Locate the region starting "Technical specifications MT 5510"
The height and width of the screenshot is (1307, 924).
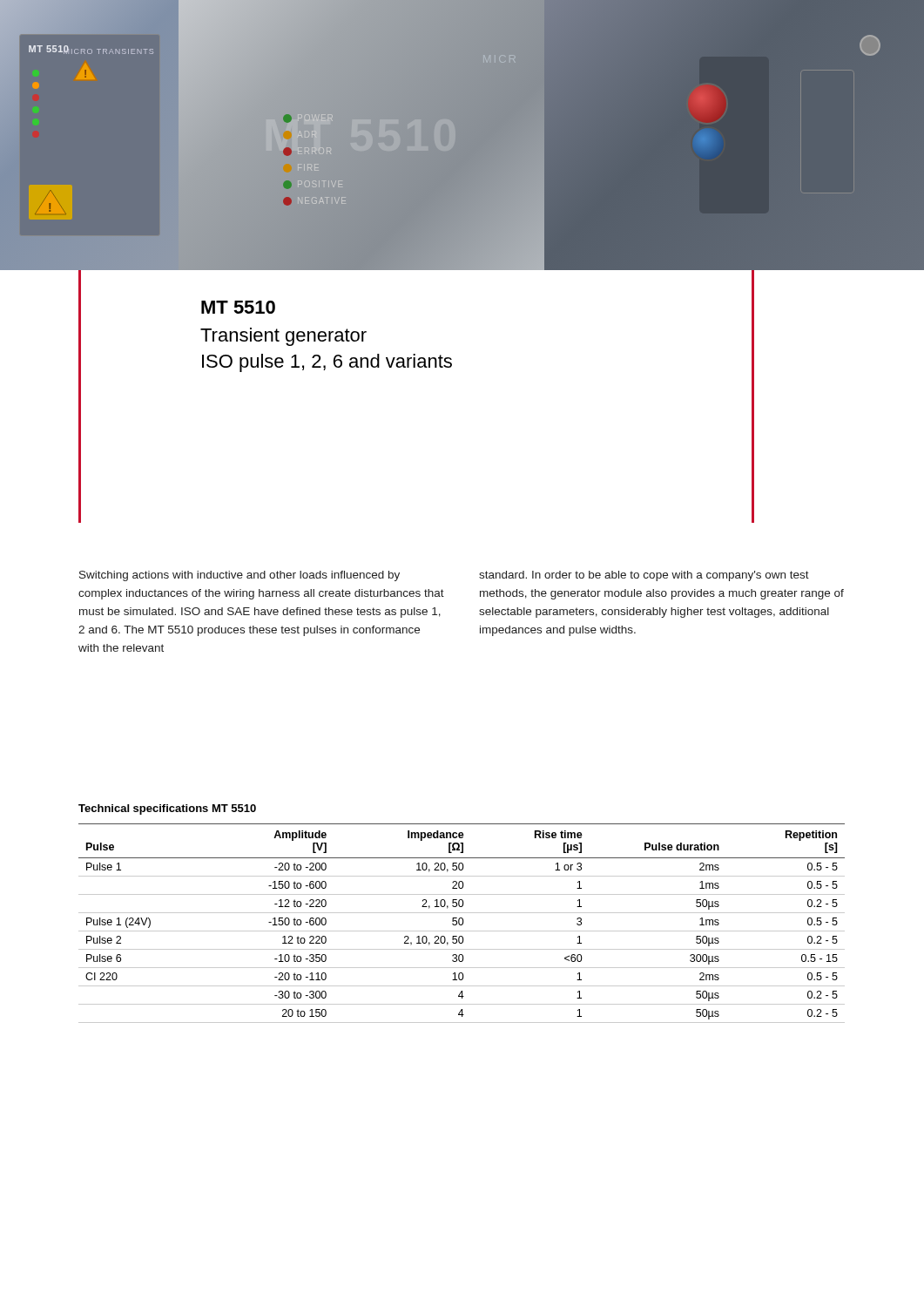[167, 808]
